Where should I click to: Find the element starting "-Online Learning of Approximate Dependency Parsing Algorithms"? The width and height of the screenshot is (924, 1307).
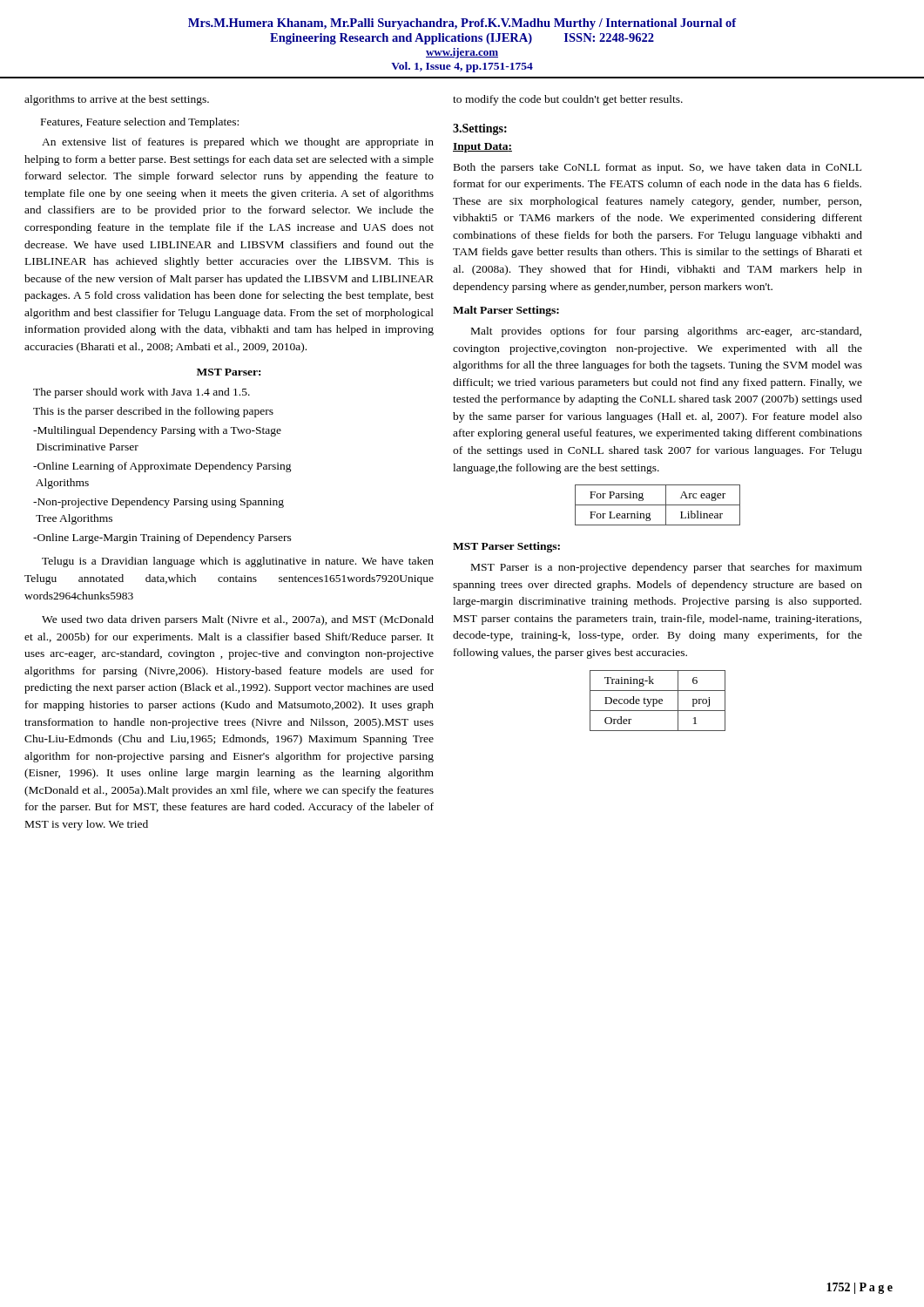[162, 474]
